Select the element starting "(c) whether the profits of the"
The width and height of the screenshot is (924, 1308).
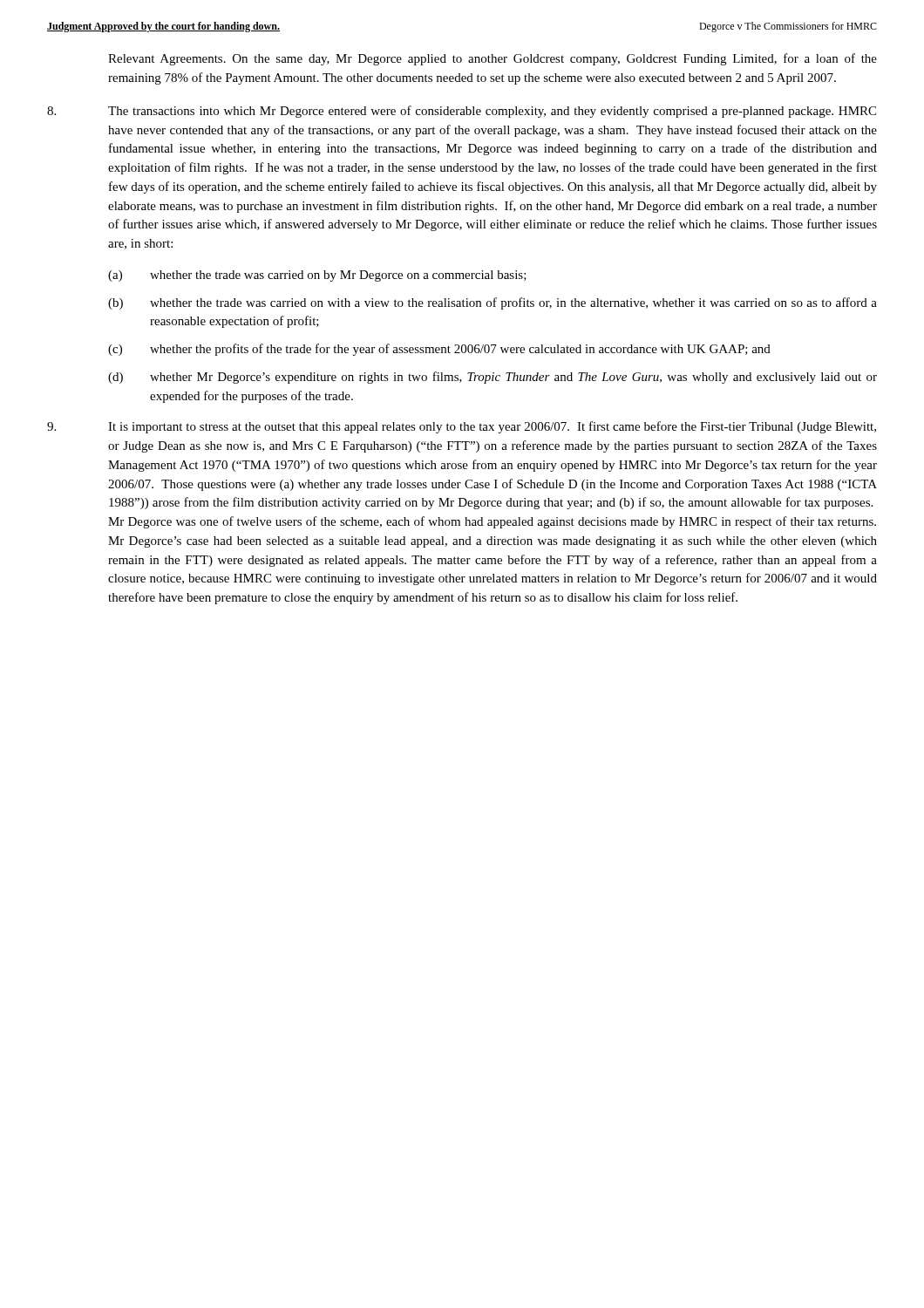pyautogui.click(x=493, y=350)
